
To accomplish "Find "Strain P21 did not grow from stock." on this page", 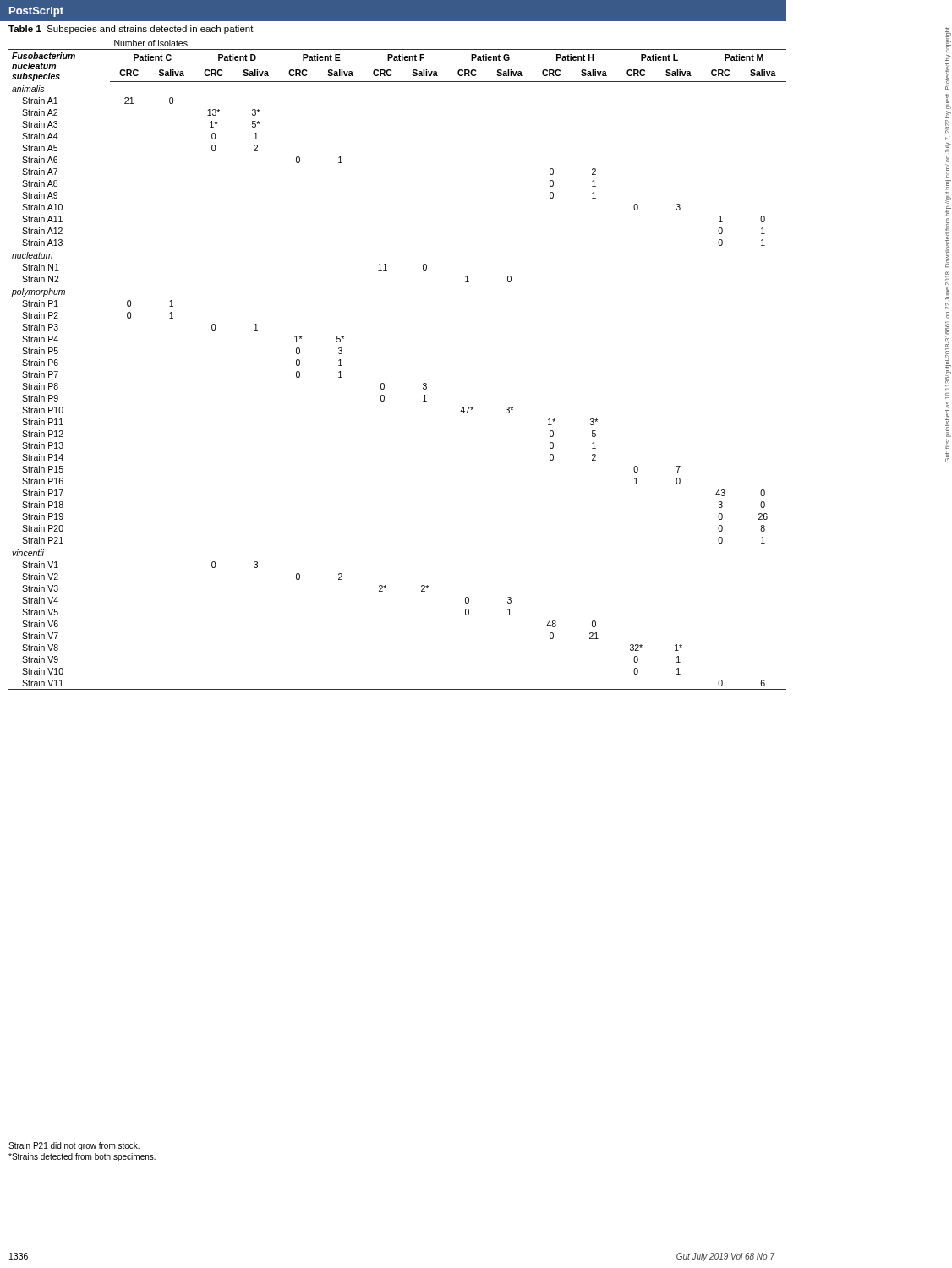I will click(74, 1146).
